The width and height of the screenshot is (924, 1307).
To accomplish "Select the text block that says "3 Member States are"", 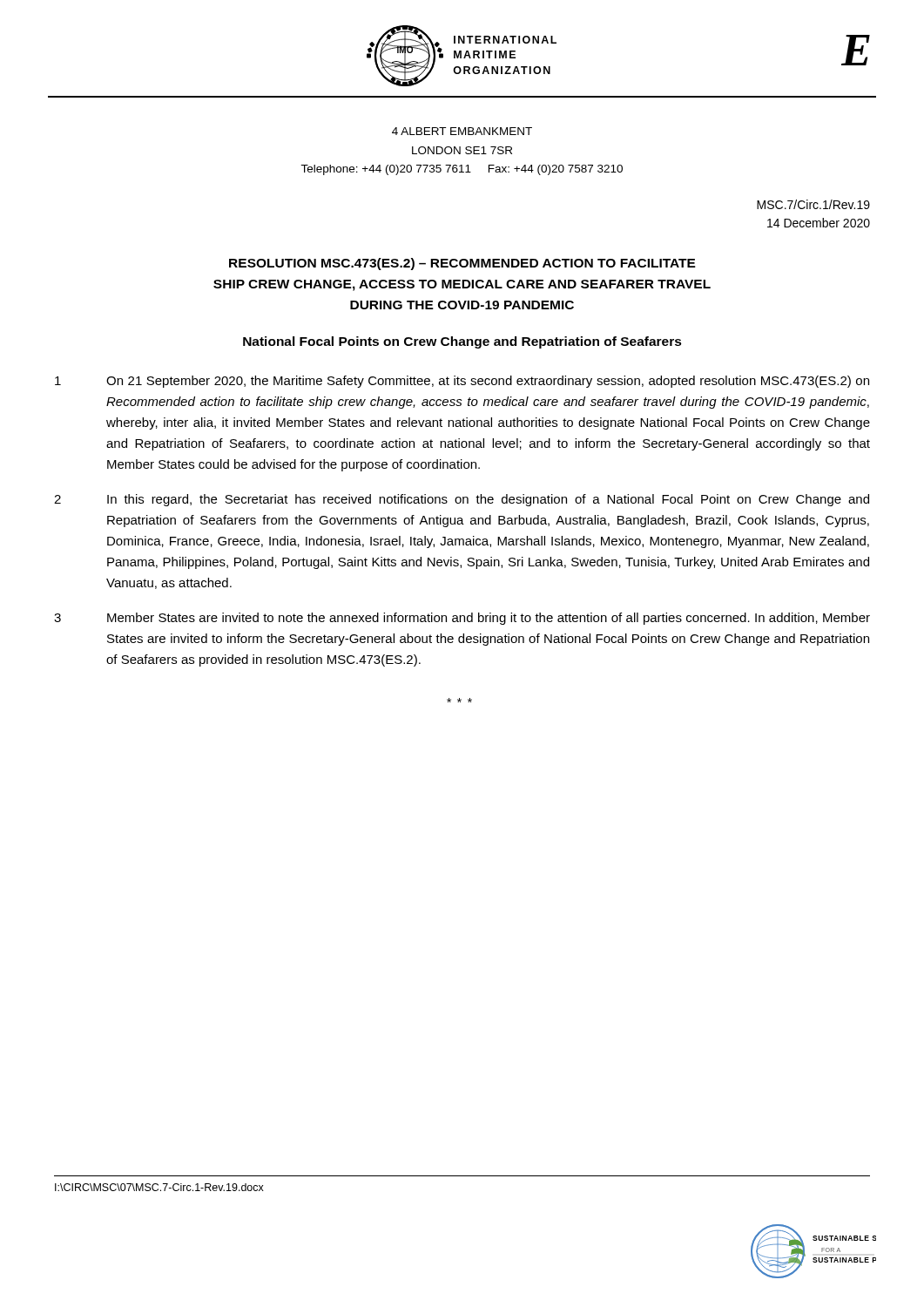I will (x=462, y=639).
